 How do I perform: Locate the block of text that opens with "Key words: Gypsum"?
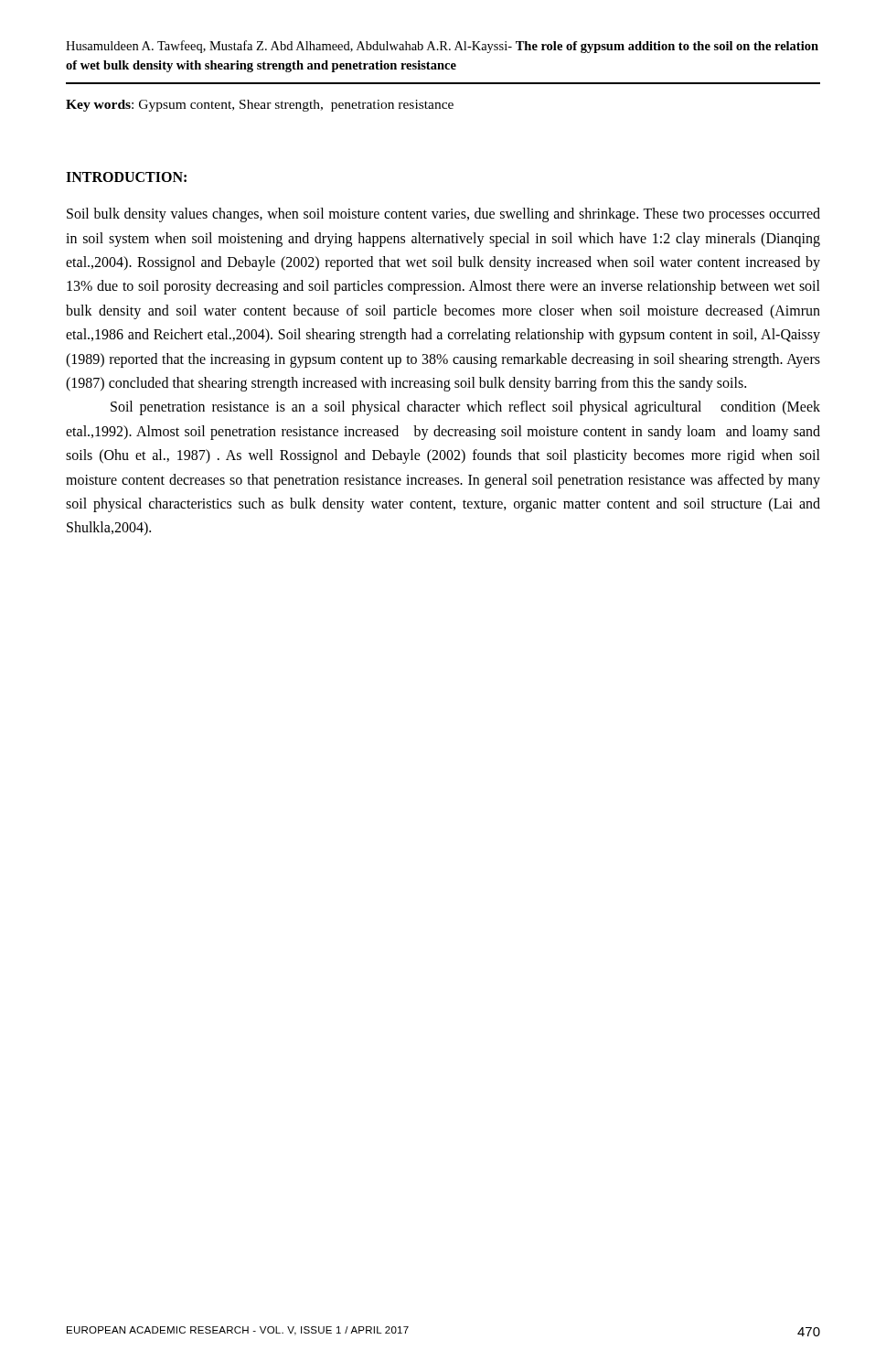tap(260, 104)
